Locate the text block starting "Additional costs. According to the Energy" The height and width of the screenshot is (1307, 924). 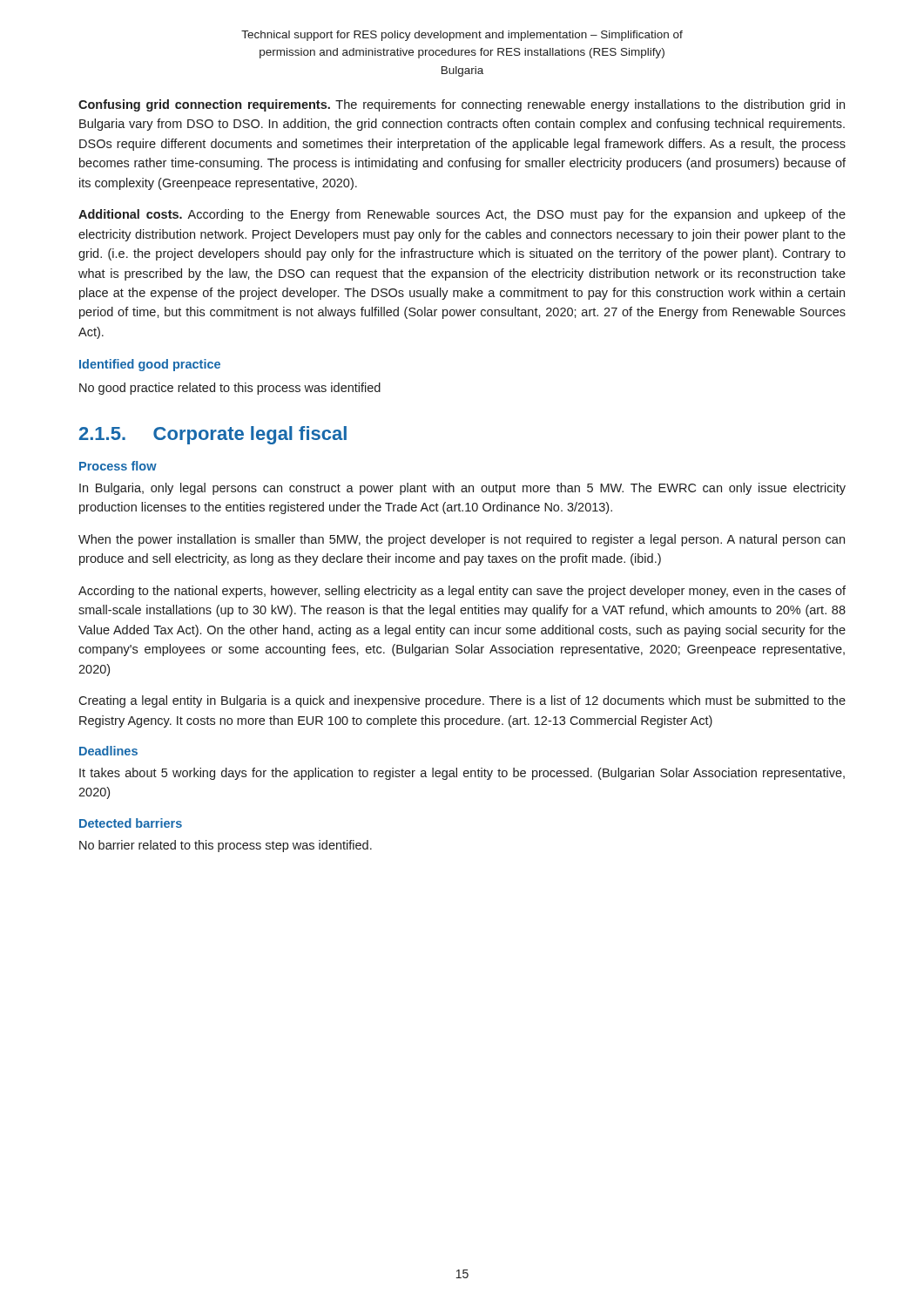click(x=462, y=273)
